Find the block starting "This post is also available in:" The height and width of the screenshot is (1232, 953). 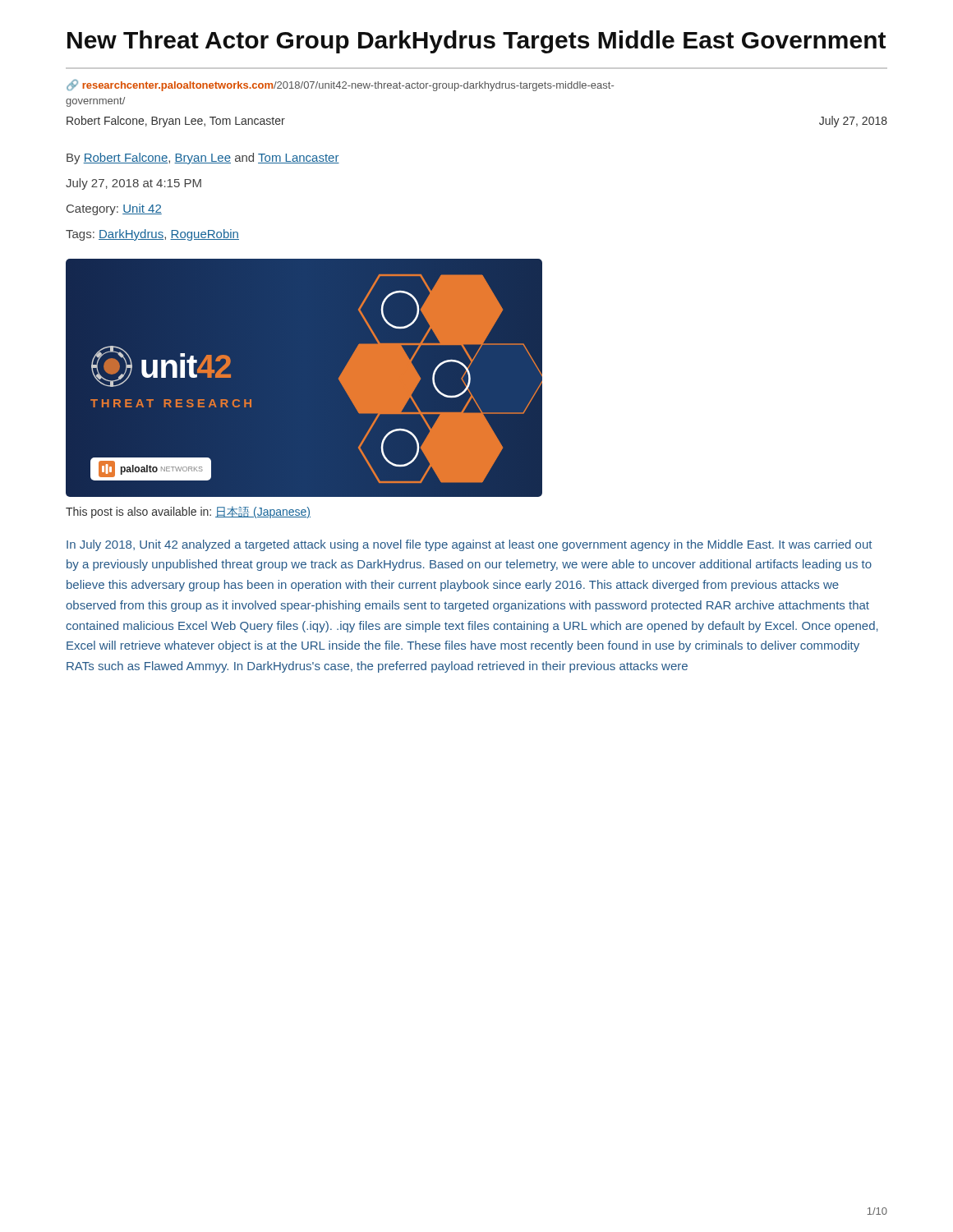(188, 511)
